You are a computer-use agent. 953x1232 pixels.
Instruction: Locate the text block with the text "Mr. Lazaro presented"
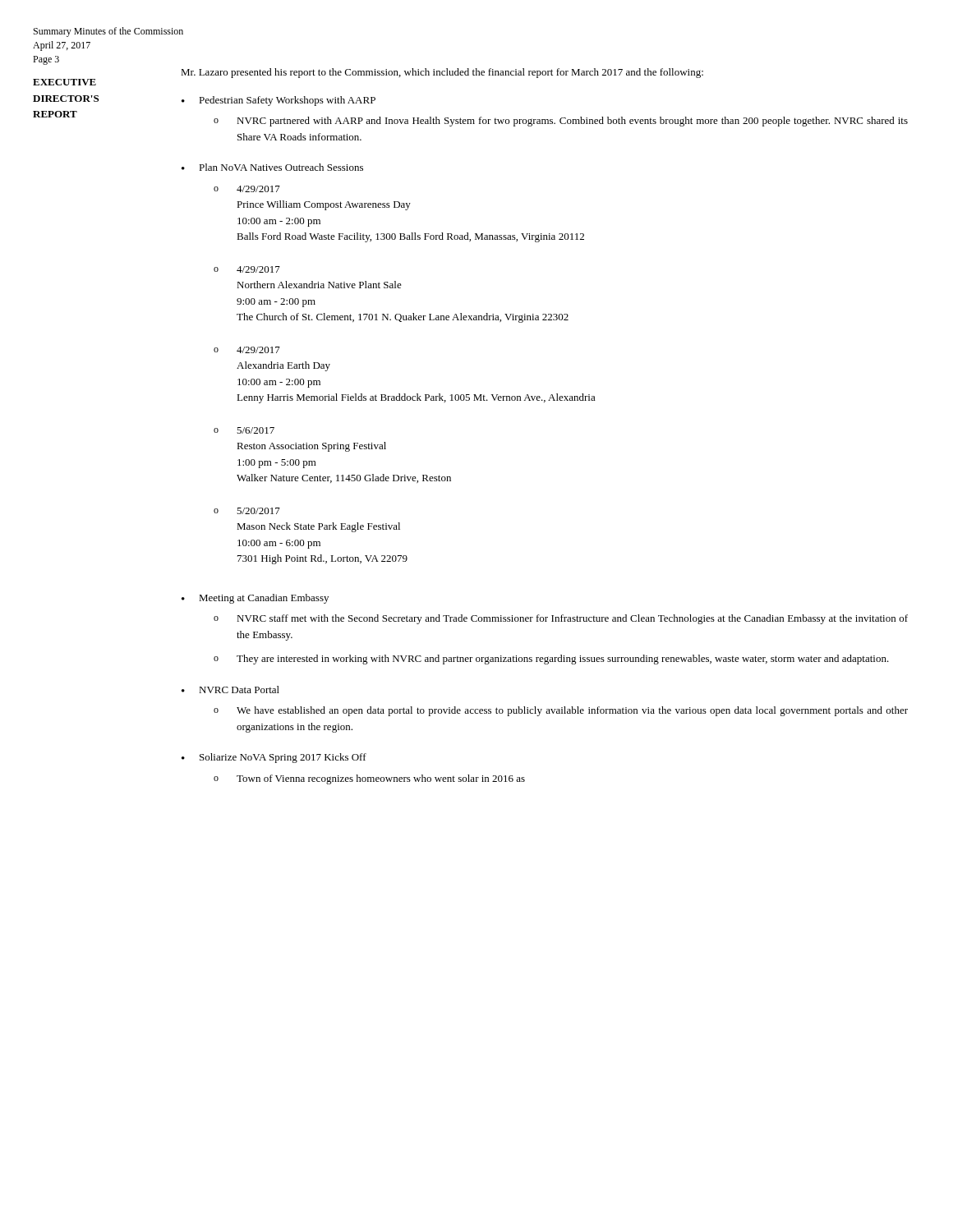[x=442, y=72]
